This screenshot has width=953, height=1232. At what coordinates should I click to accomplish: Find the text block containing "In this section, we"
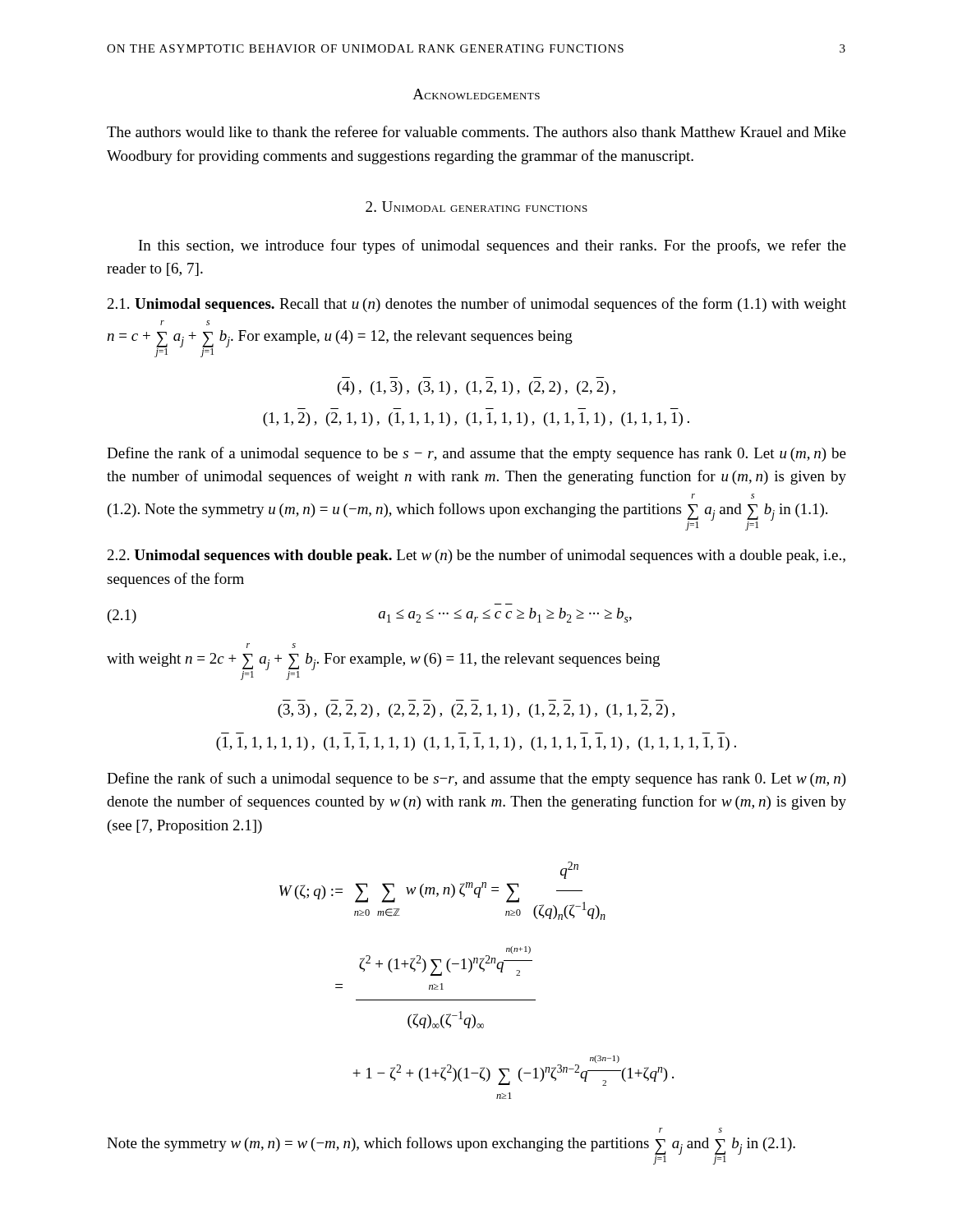pyautogui.click(x=476, y=257)
